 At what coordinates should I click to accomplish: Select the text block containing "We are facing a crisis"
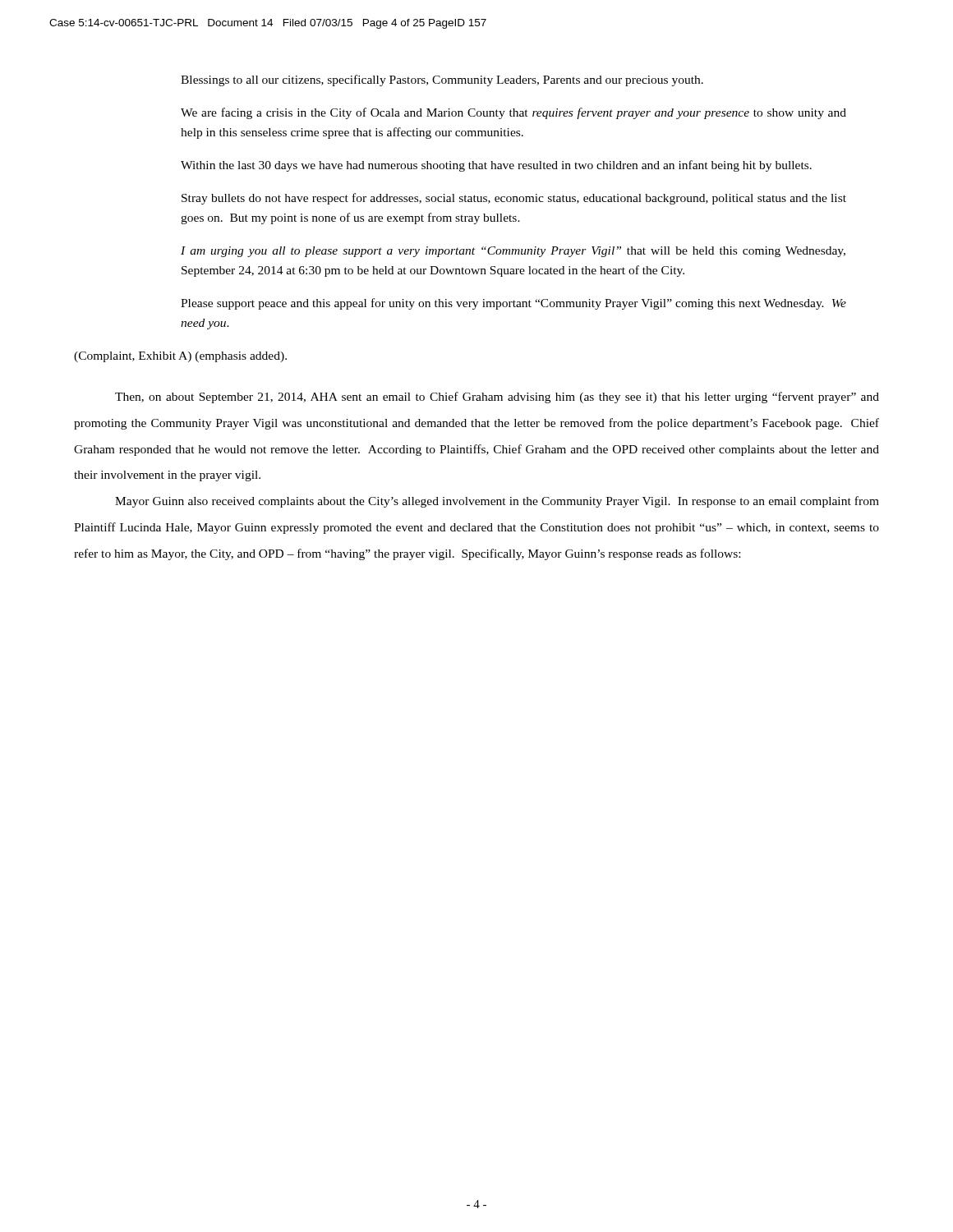click(x=513, y=122)
